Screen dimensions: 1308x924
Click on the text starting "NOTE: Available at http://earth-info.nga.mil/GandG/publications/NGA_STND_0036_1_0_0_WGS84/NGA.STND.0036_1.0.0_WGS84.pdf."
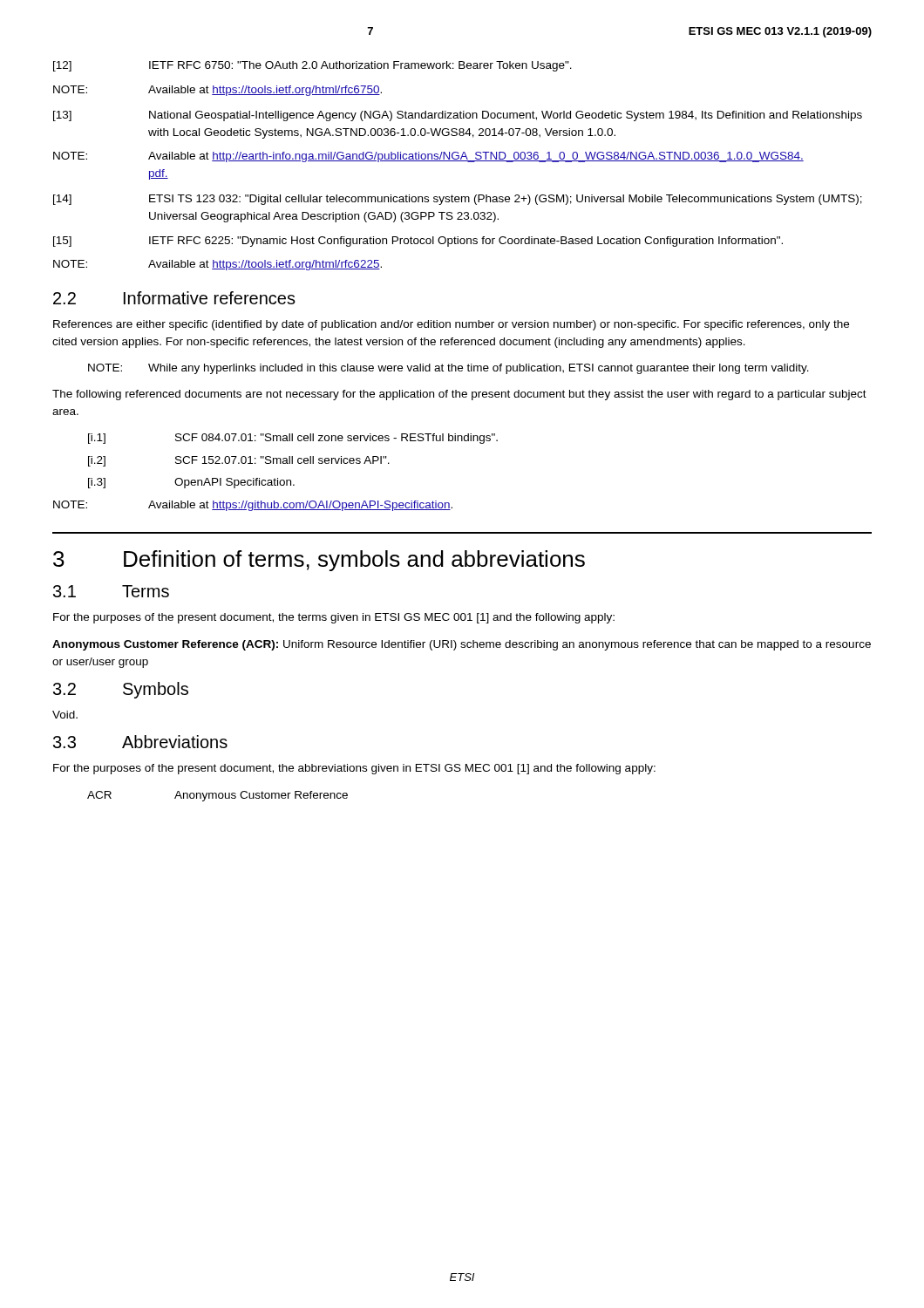tap(462, 165)
